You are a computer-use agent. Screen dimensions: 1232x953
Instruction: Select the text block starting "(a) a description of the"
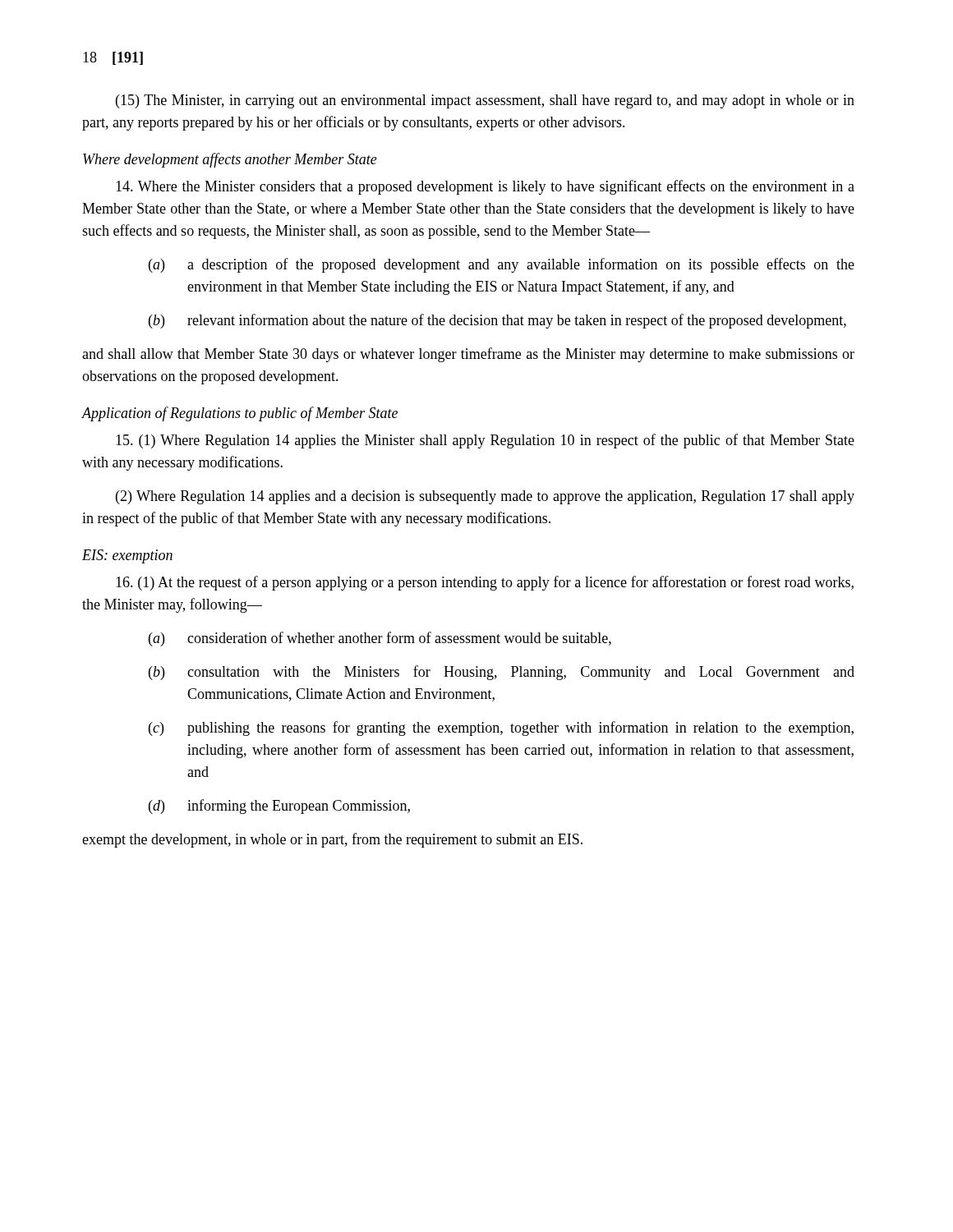tap(501, 276)
